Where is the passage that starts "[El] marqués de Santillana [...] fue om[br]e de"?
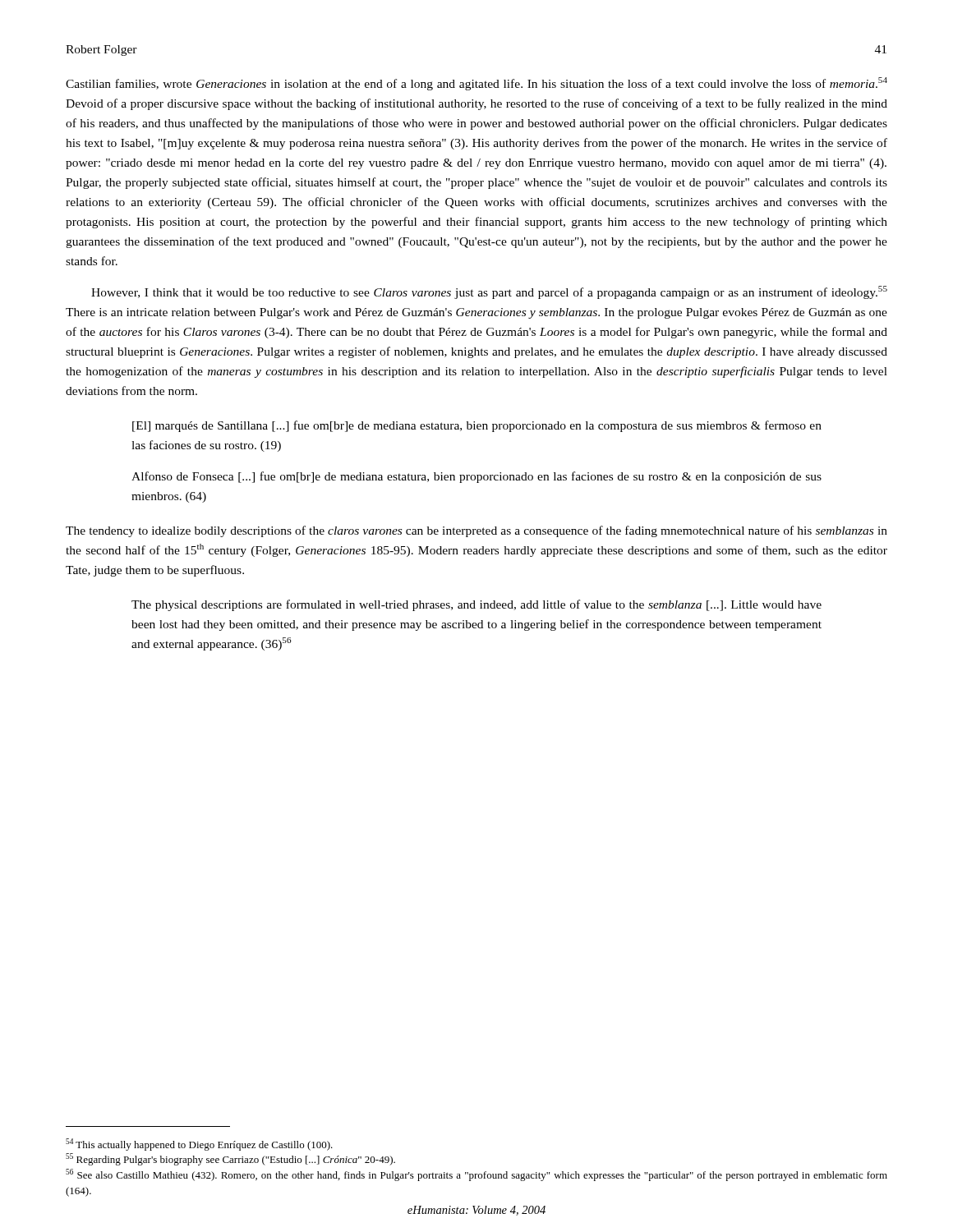The width and height of the screenshot is (953, 1232). (x=476, y=436)
